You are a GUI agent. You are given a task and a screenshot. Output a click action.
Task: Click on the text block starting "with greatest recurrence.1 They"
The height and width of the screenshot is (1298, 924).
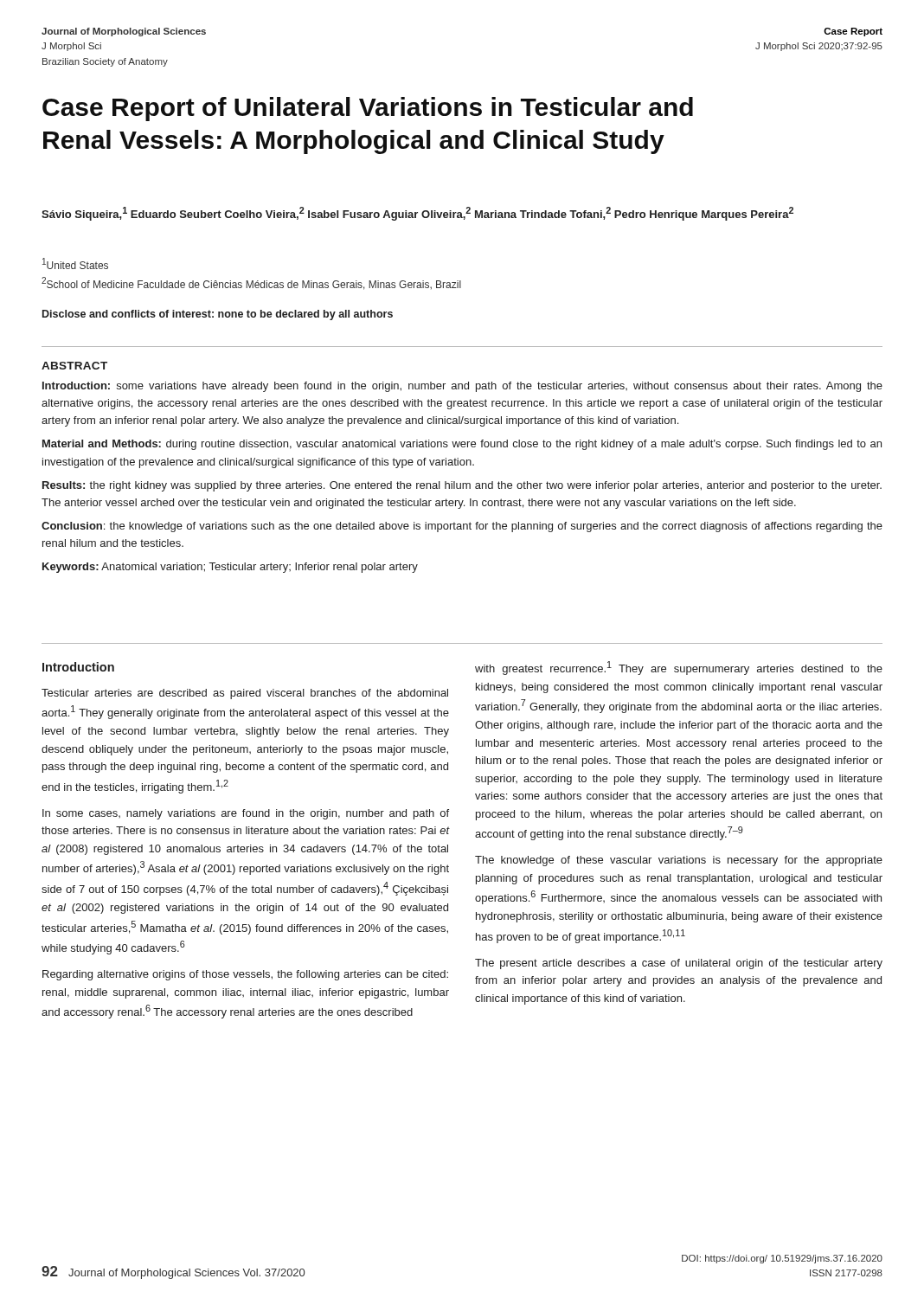tap(679, 833)
